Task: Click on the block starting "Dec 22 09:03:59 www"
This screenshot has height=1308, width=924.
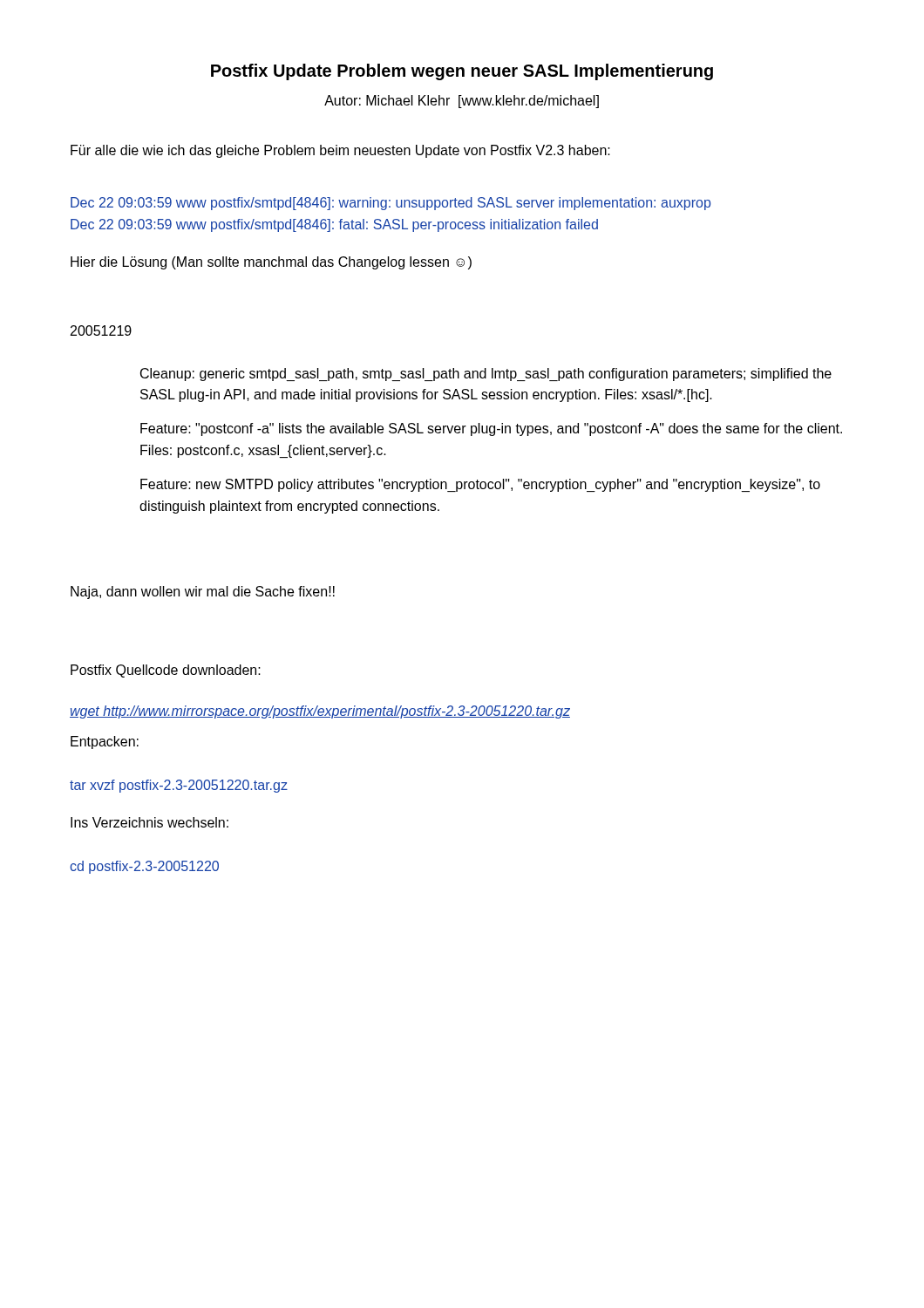Action: (x=390, y=214)
